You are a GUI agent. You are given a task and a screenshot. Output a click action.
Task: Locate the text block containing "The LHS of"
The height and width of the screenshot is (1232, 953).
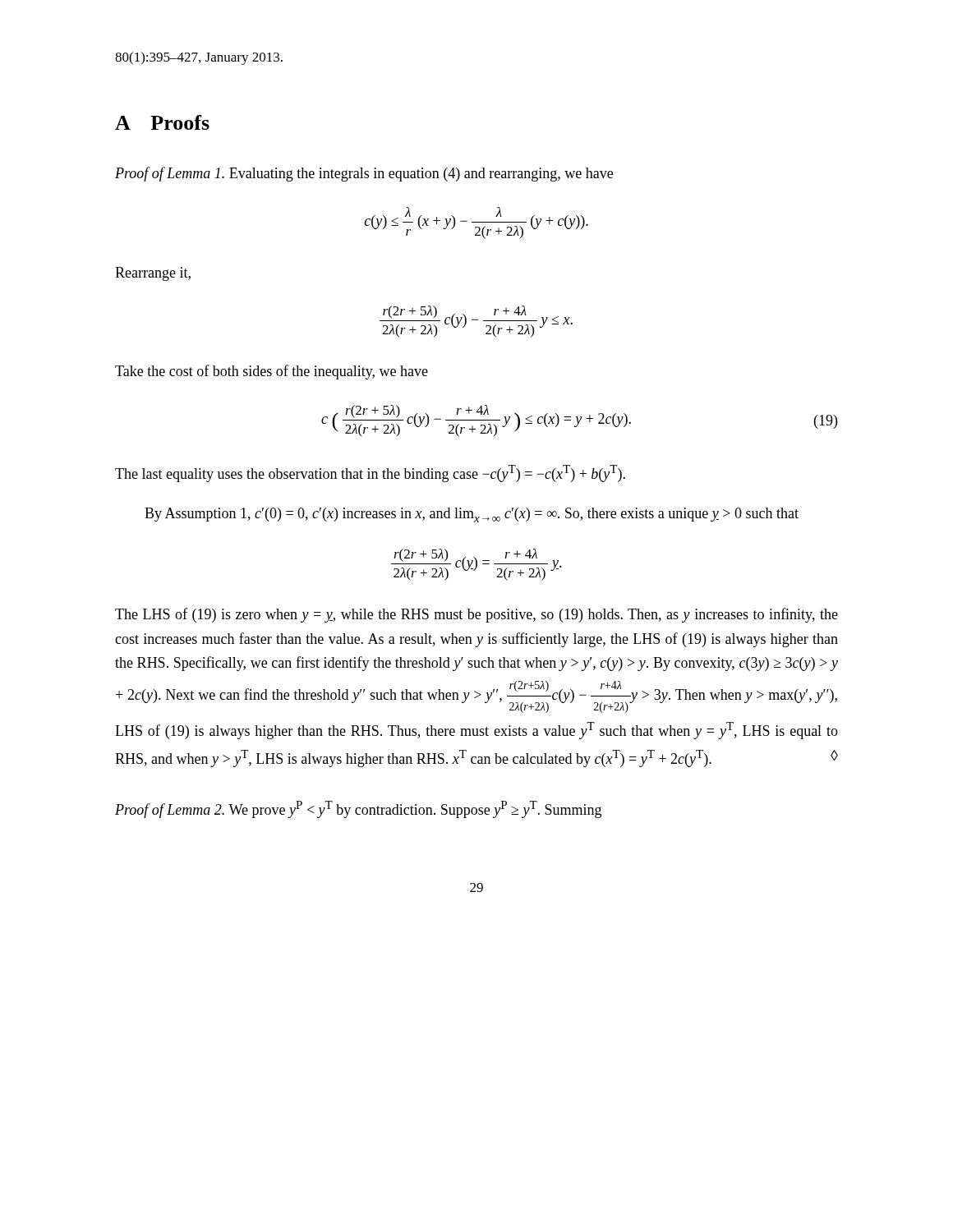pyautogui.click(x=476, y=687)
